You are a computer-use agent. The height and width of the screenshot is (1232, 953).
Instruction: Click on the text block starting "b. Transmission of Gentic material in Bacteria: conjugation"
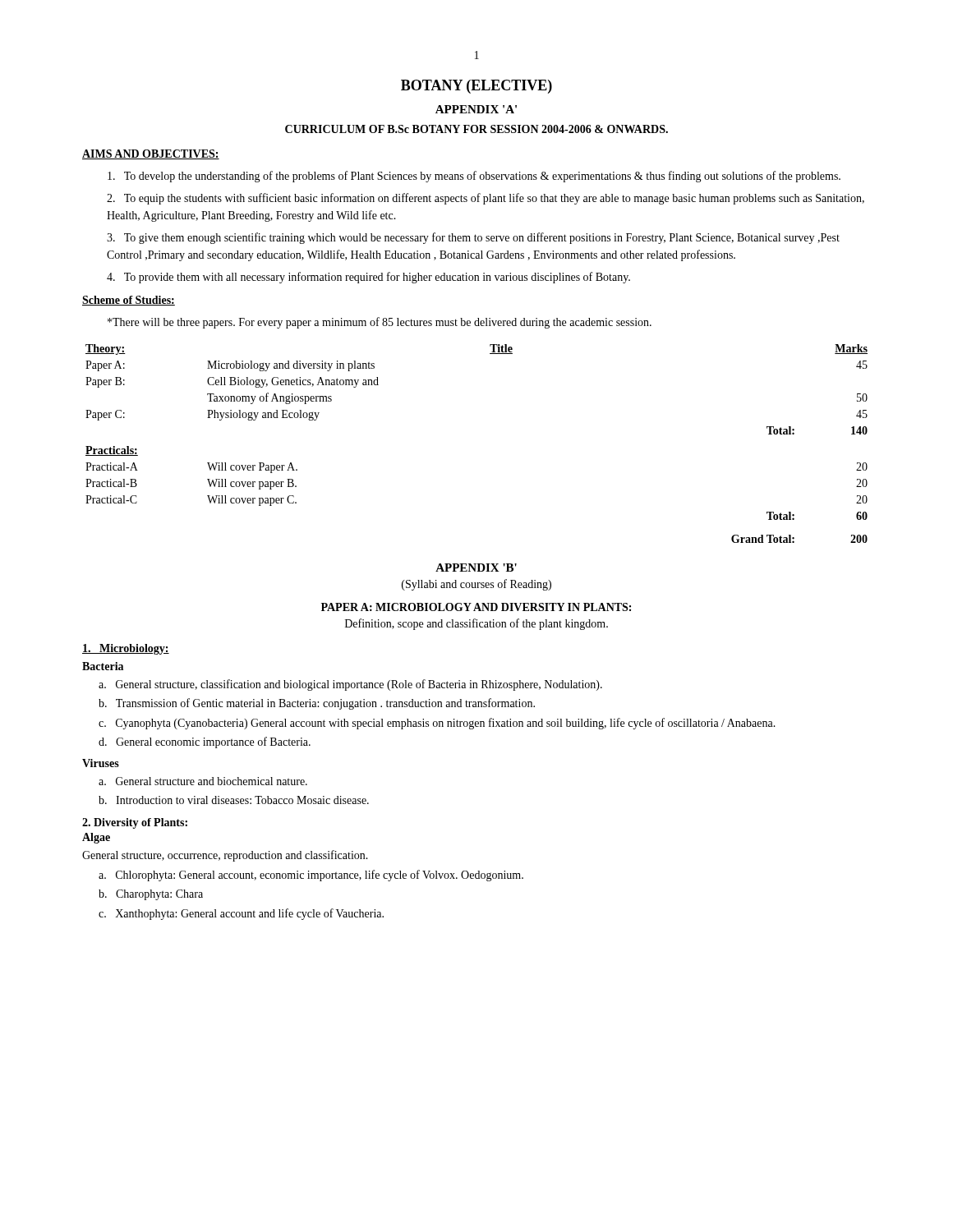[317, 704]
